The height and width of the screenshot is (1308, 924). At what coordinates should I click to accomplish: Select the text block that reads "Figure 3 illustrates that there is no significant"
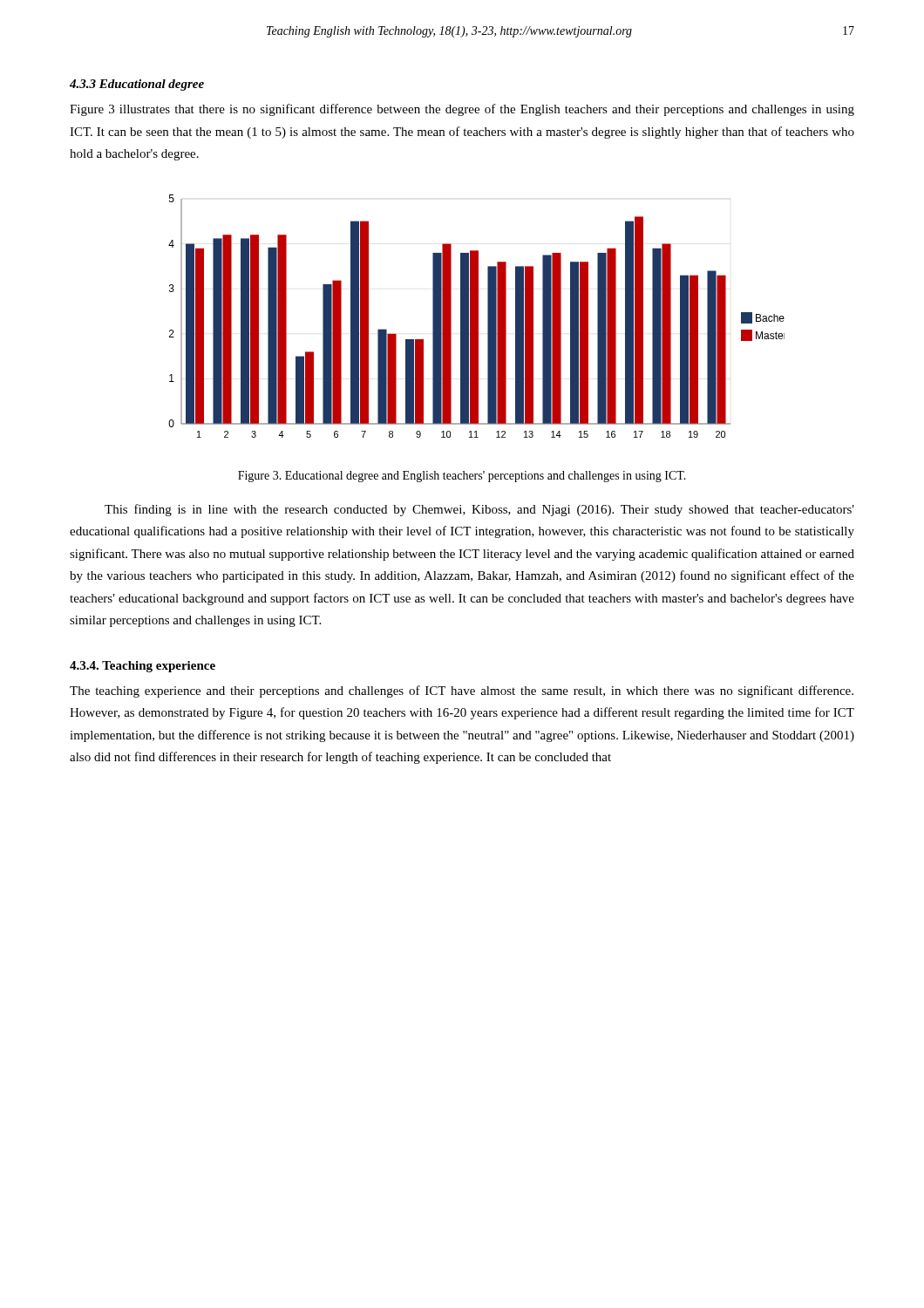pyautogui.click(x=462, y=131)
